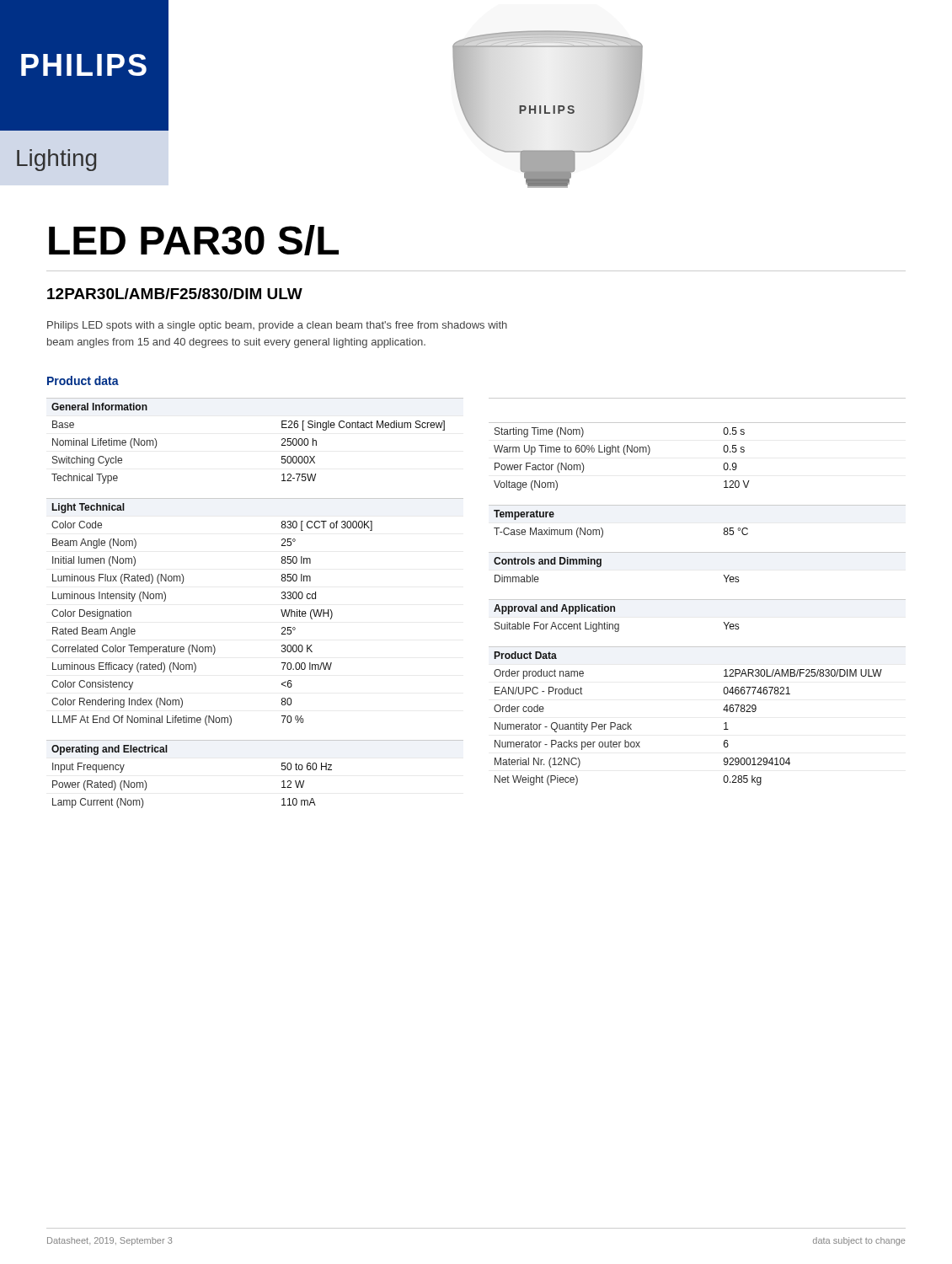Viewport: 952px width, 1264px height.
Task: Select the section header that reads "12PAR30L/AMB/F25/830/DIM ULW"
Action: [x=175, y=294]
